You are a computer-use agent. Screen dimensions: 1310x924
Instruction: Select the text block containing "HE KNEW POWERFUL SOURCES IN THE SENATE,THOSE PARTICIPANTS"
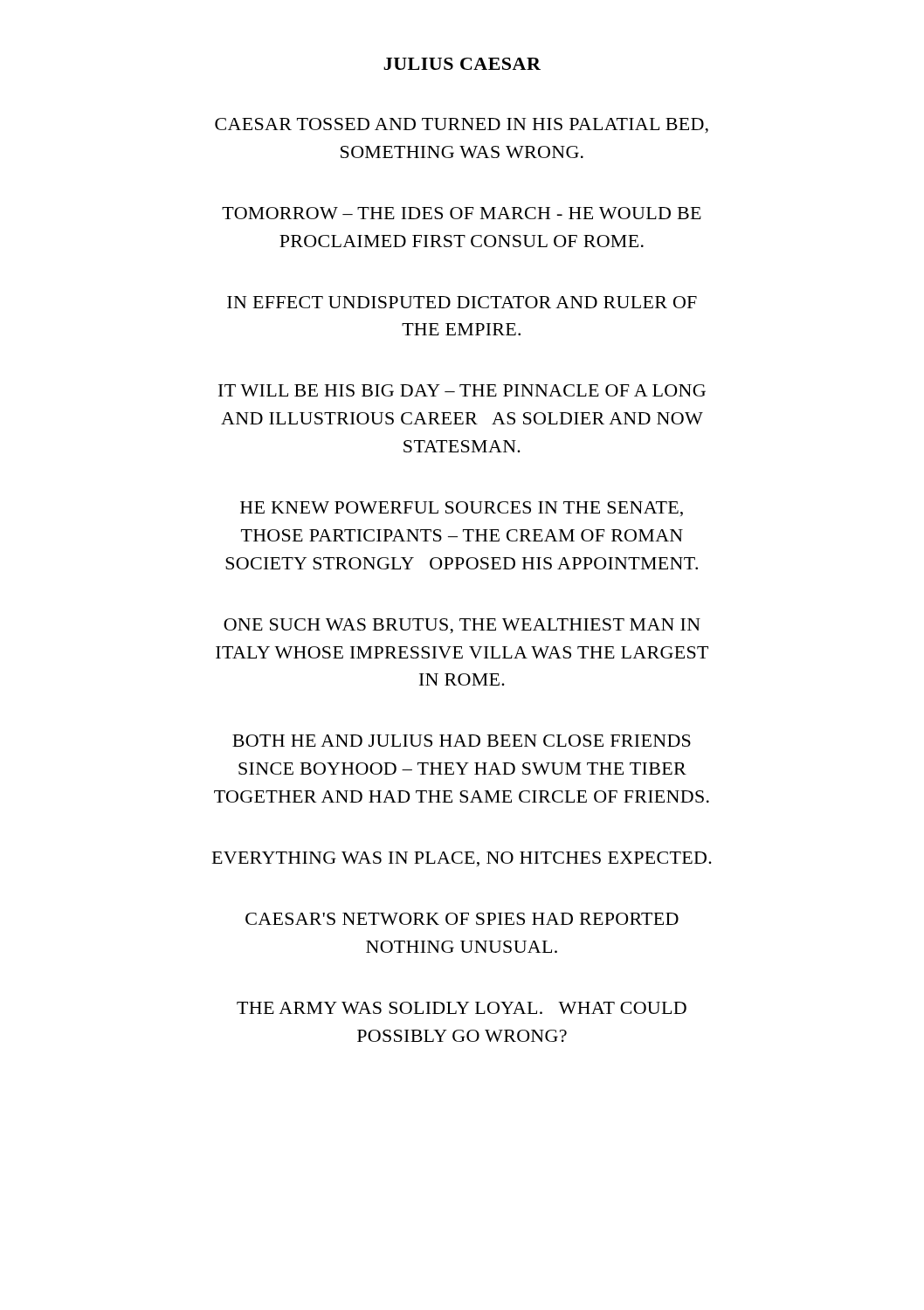click(462, 535)
